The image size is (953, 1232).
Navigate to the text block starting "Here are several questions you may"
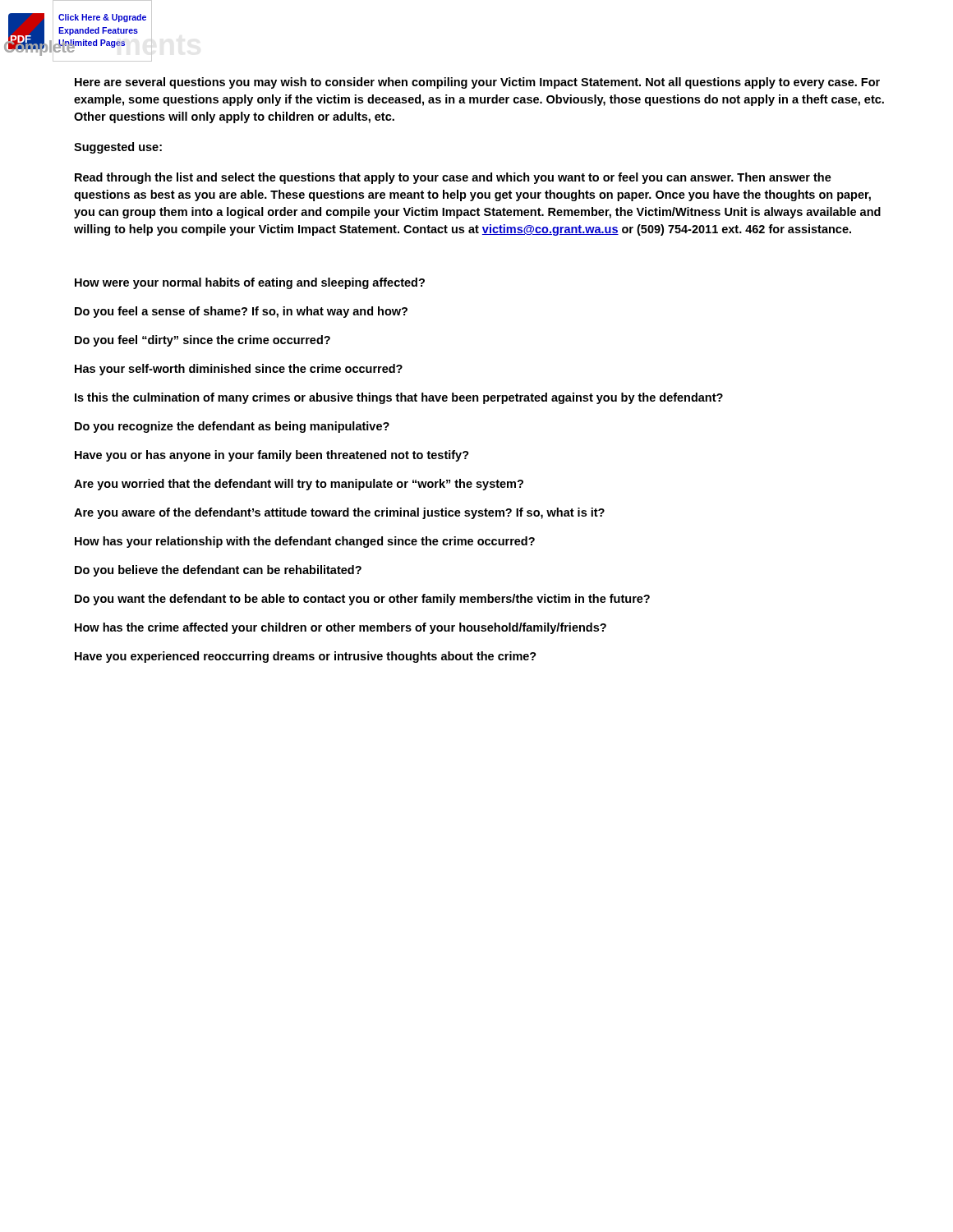[x=479, y=99]
